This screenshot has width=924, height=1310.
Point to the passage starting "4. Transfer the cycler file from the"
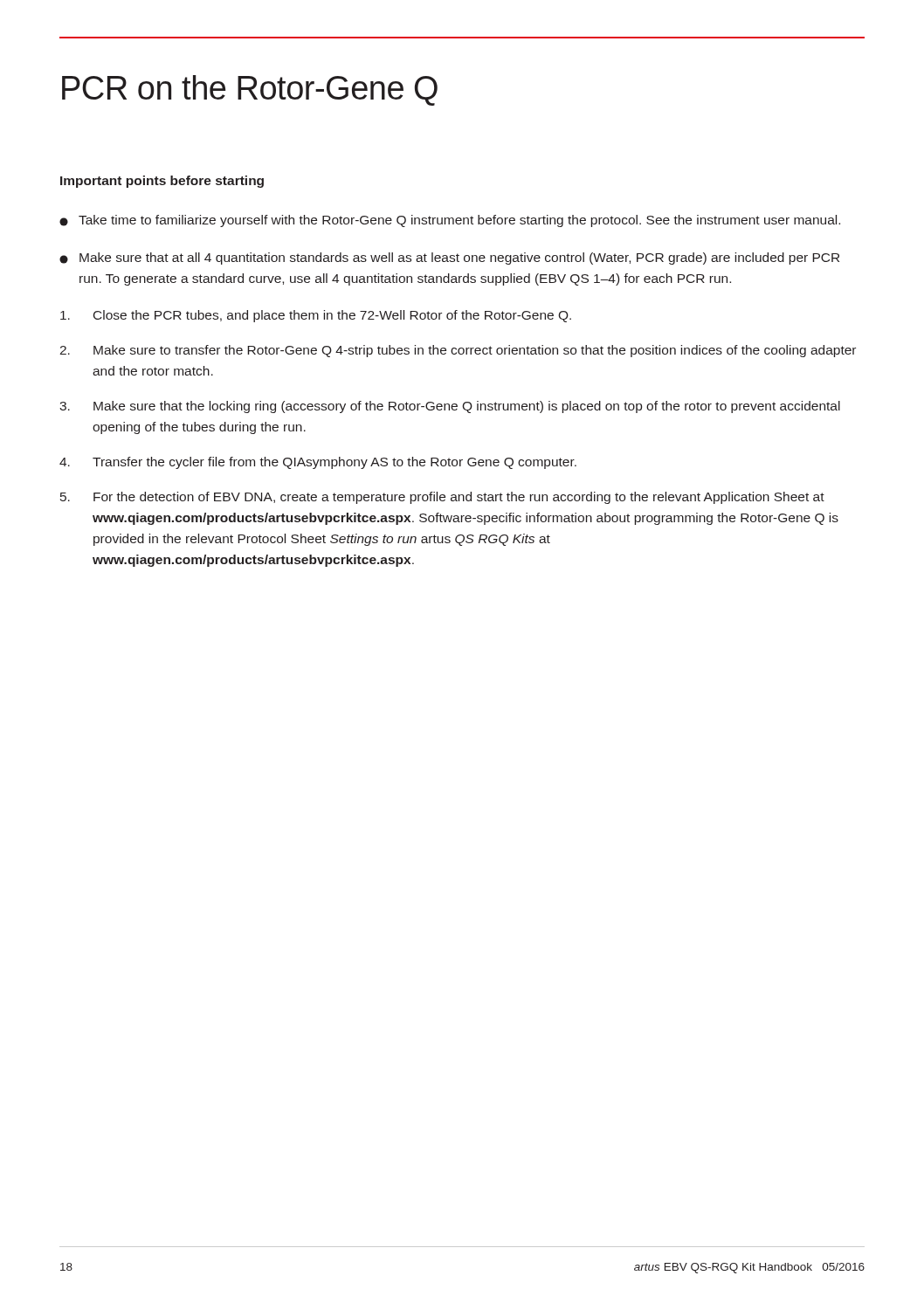pyautogui.click(x=462, y=462)
